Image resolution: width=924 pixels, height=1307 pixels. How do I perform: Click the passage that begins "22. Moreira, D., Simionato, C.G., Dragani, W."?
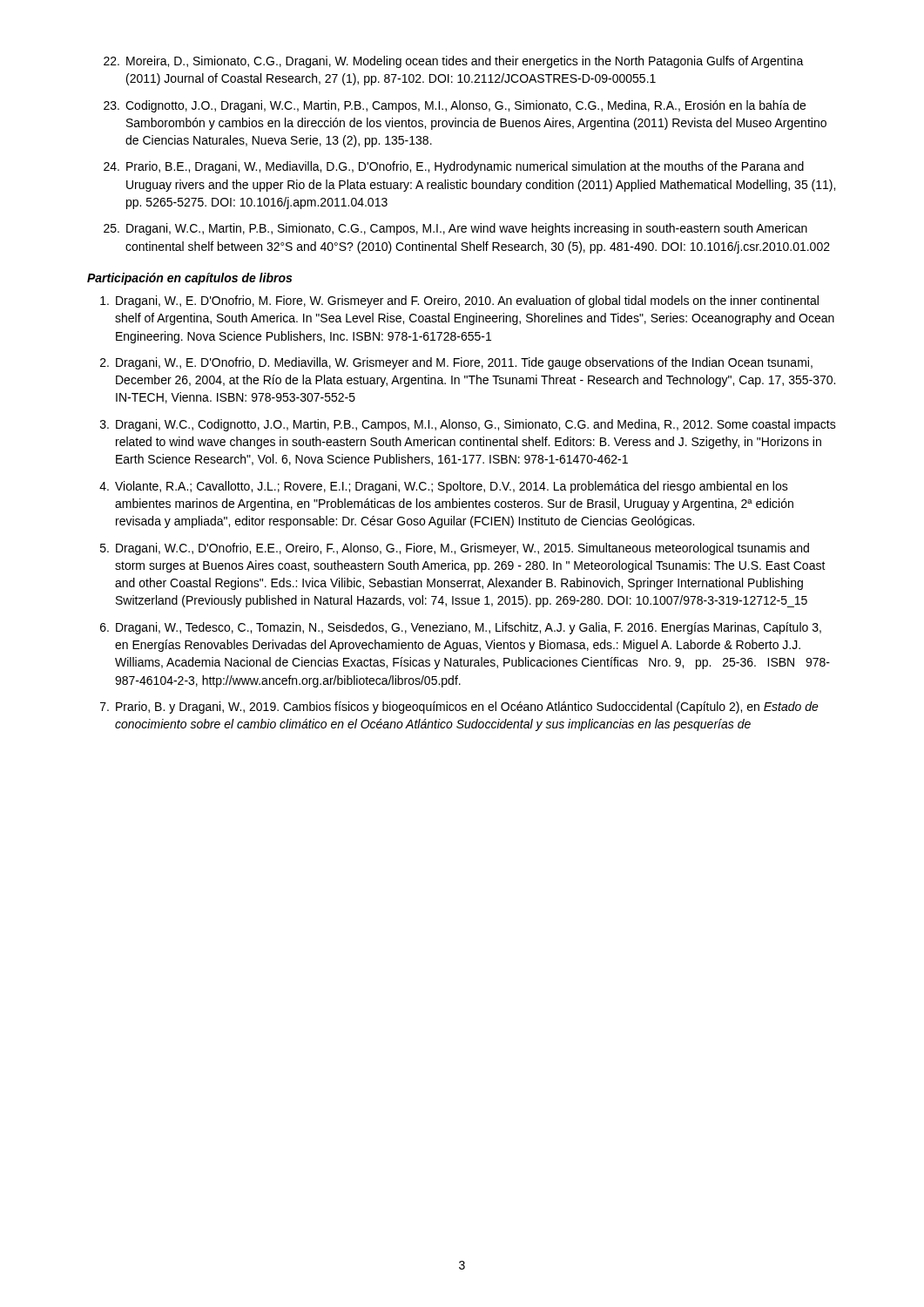click(x=462, y=70)
